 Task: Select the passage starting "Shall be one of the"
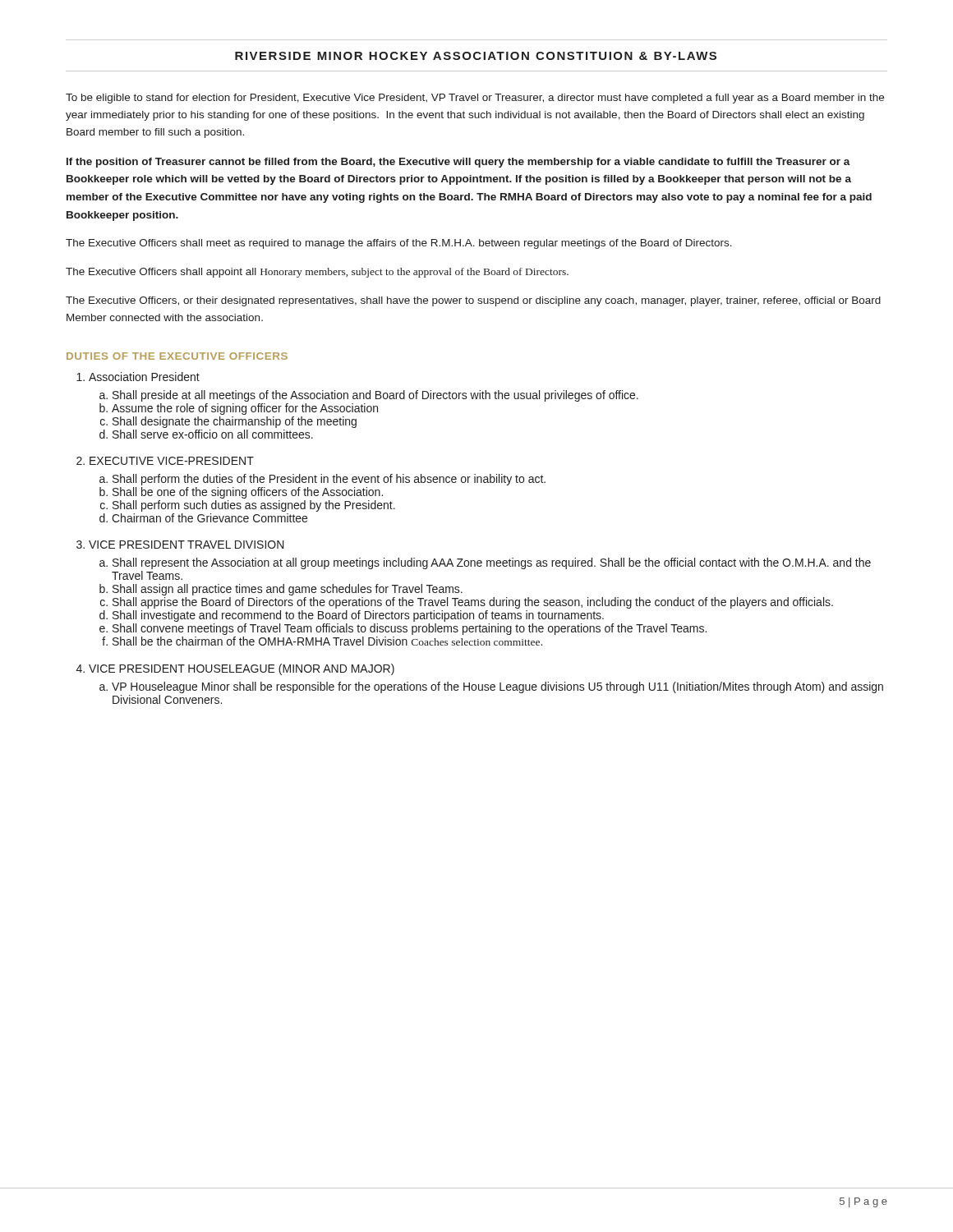click(499, 492)
